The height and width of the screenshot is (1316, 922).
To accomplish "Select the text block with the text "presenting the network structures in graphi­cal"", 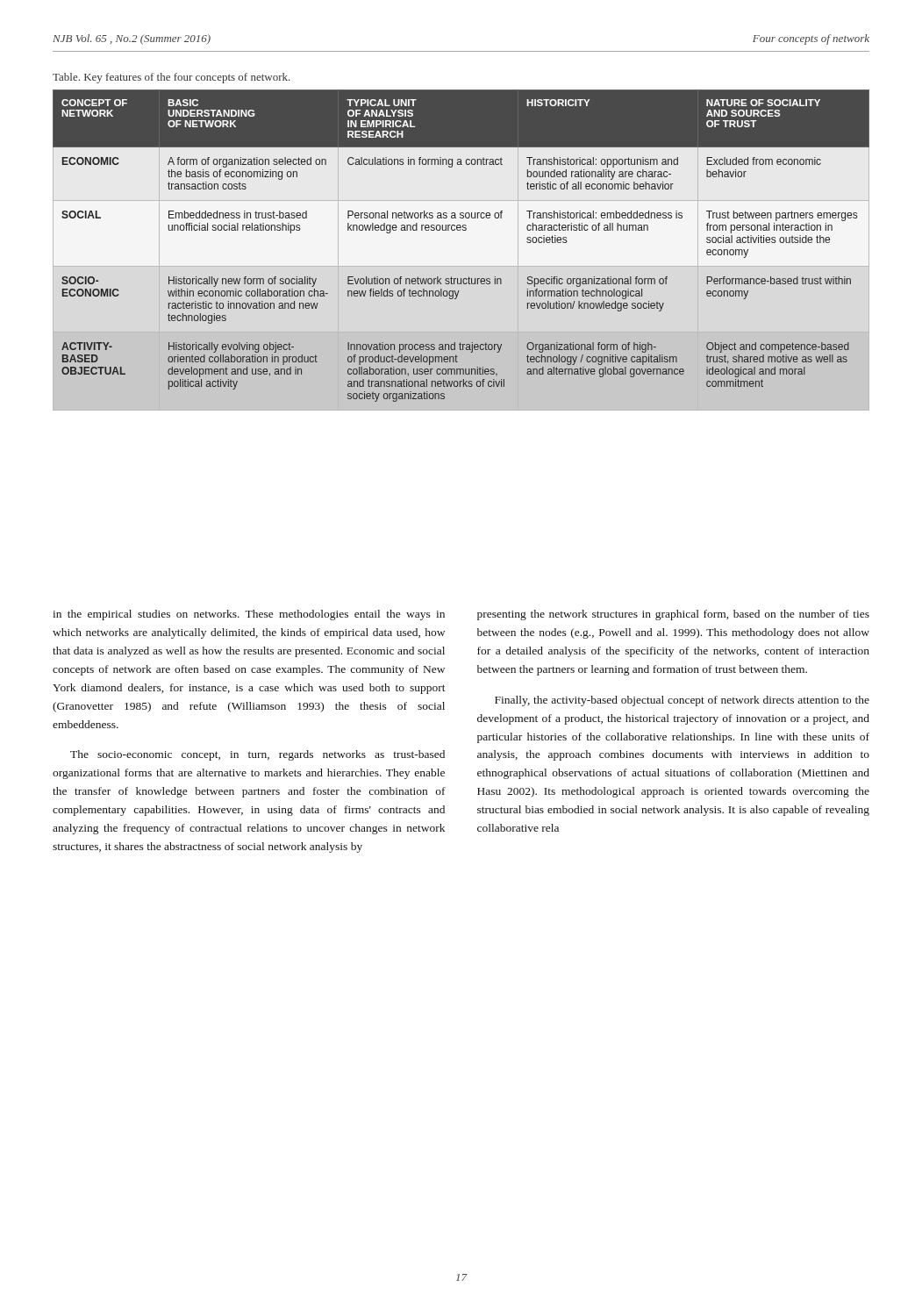I will (x=673, y=641).
